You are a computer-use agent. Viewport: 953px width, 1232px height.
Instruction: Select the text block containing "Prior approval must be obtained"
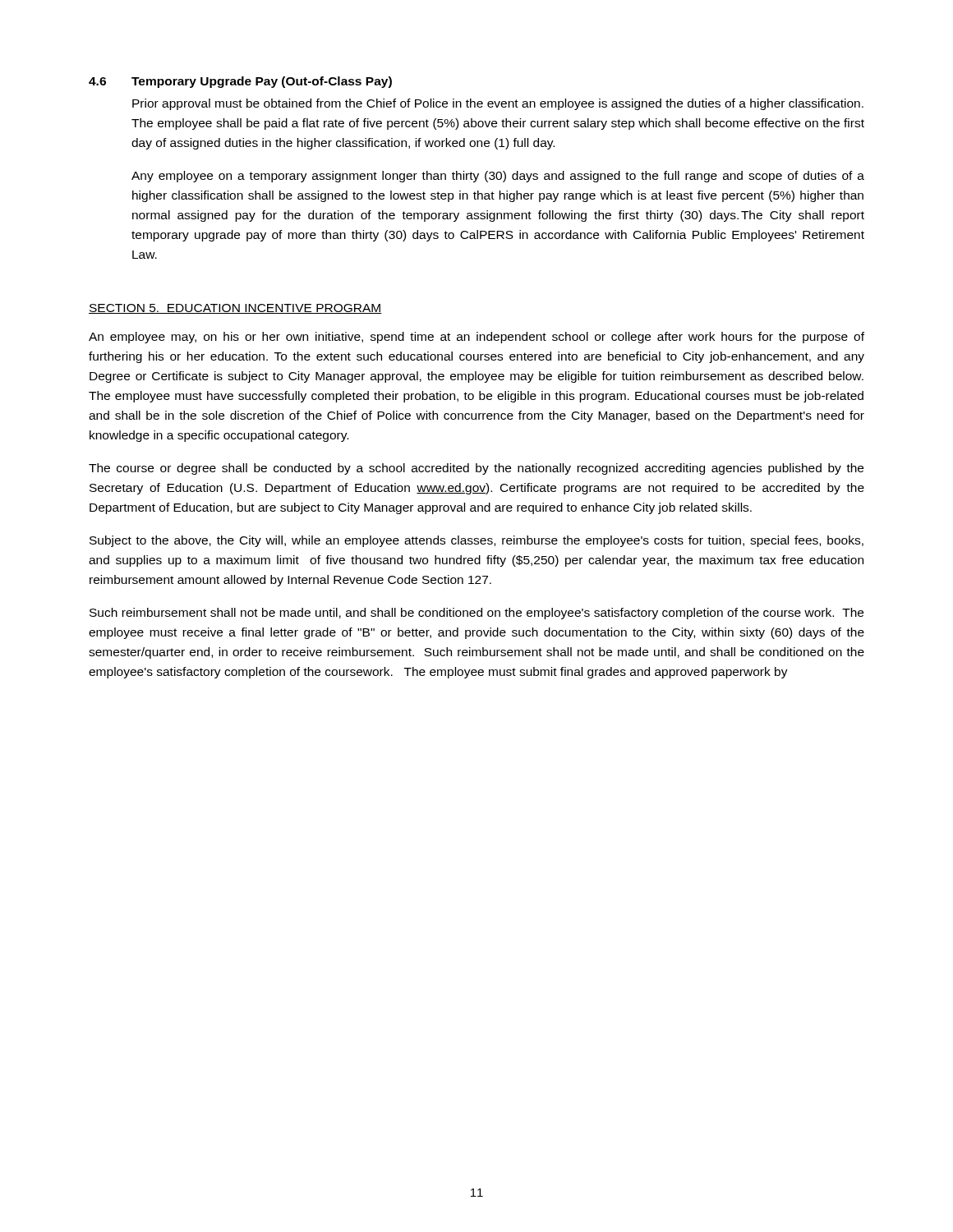498,123
